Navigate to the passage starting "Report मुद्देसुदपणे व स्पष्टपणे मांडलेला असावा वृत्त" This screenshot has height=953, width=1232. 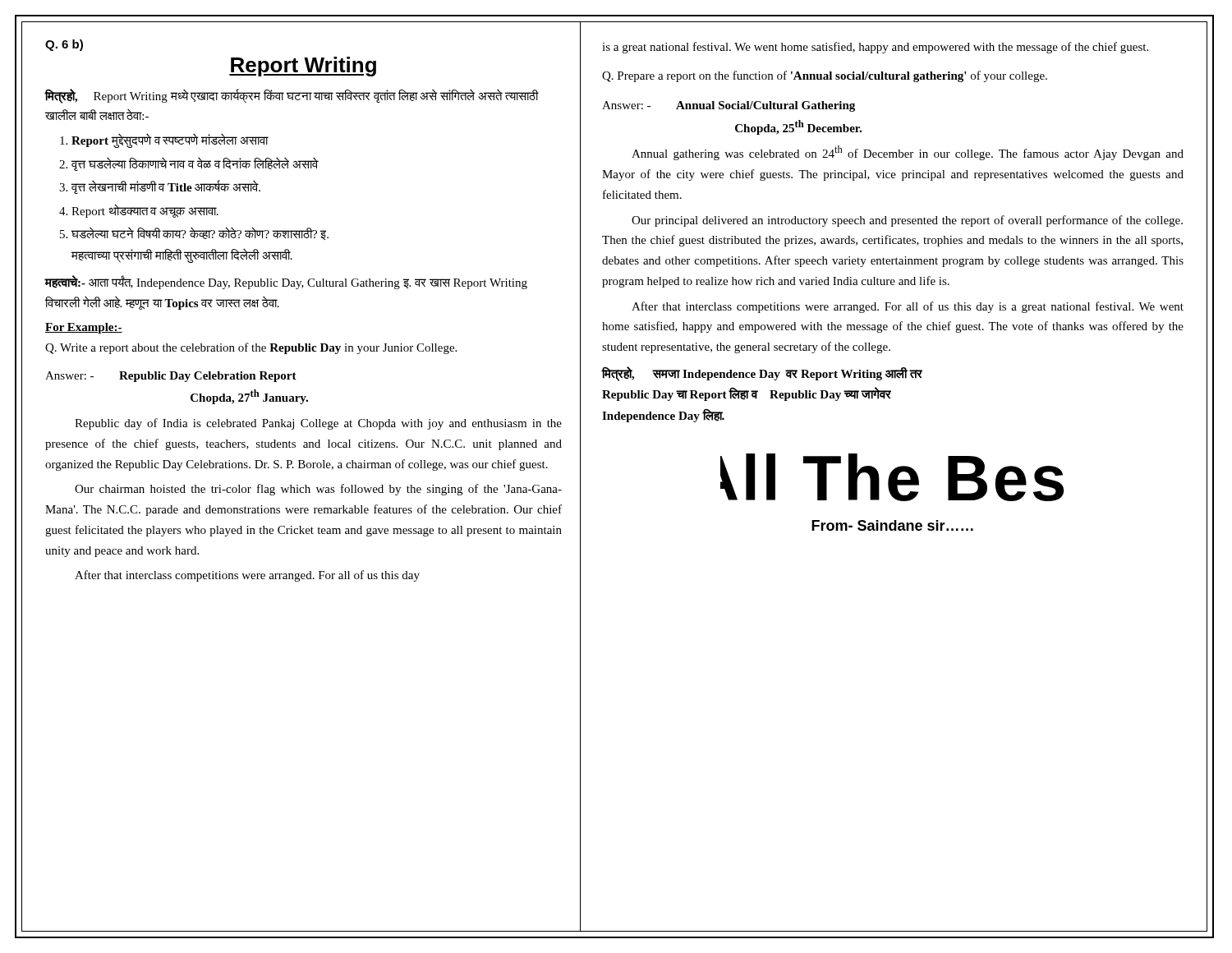[164, 141]
